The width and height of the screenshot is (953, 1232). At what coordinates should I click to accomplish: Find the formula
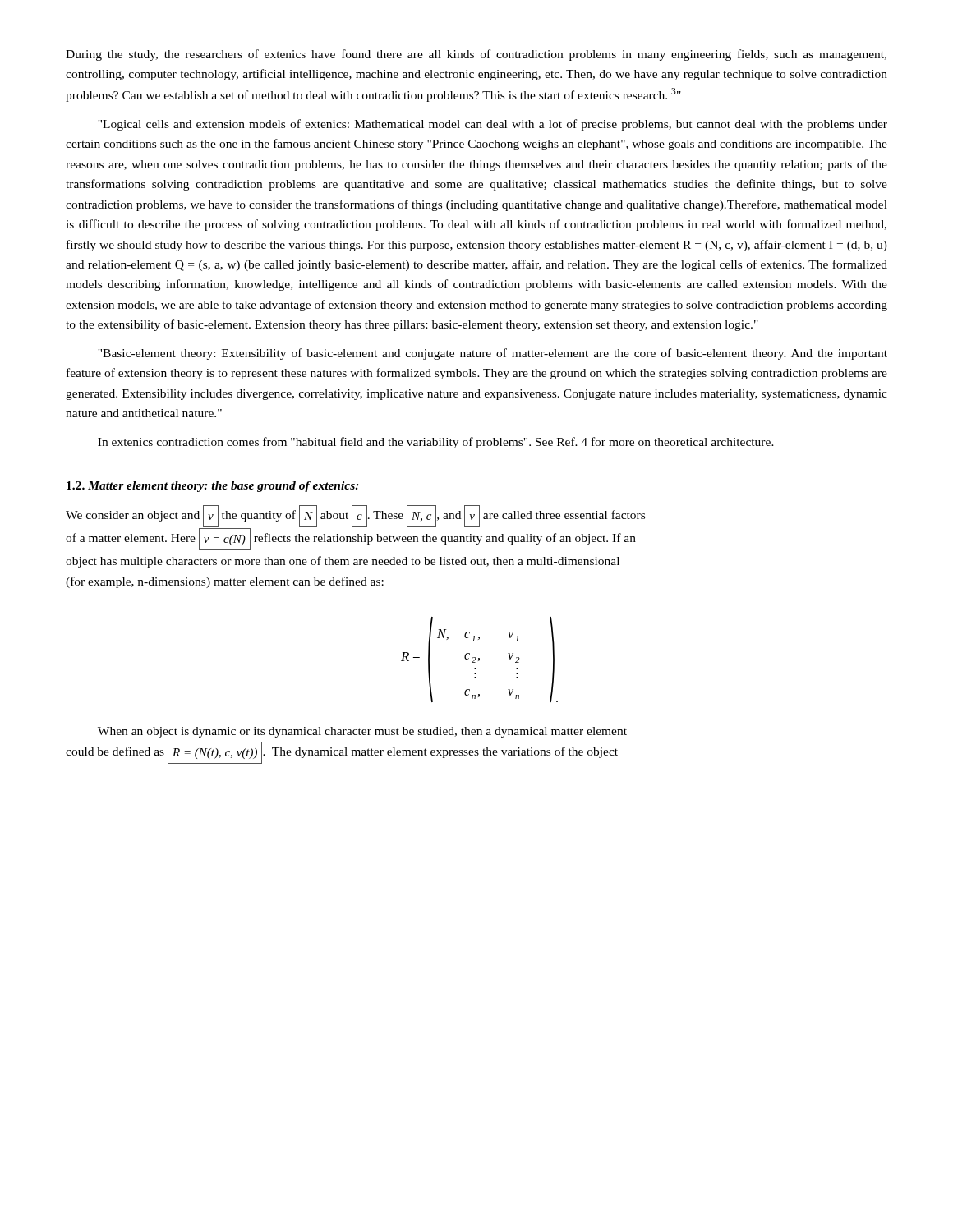[476, 659]
